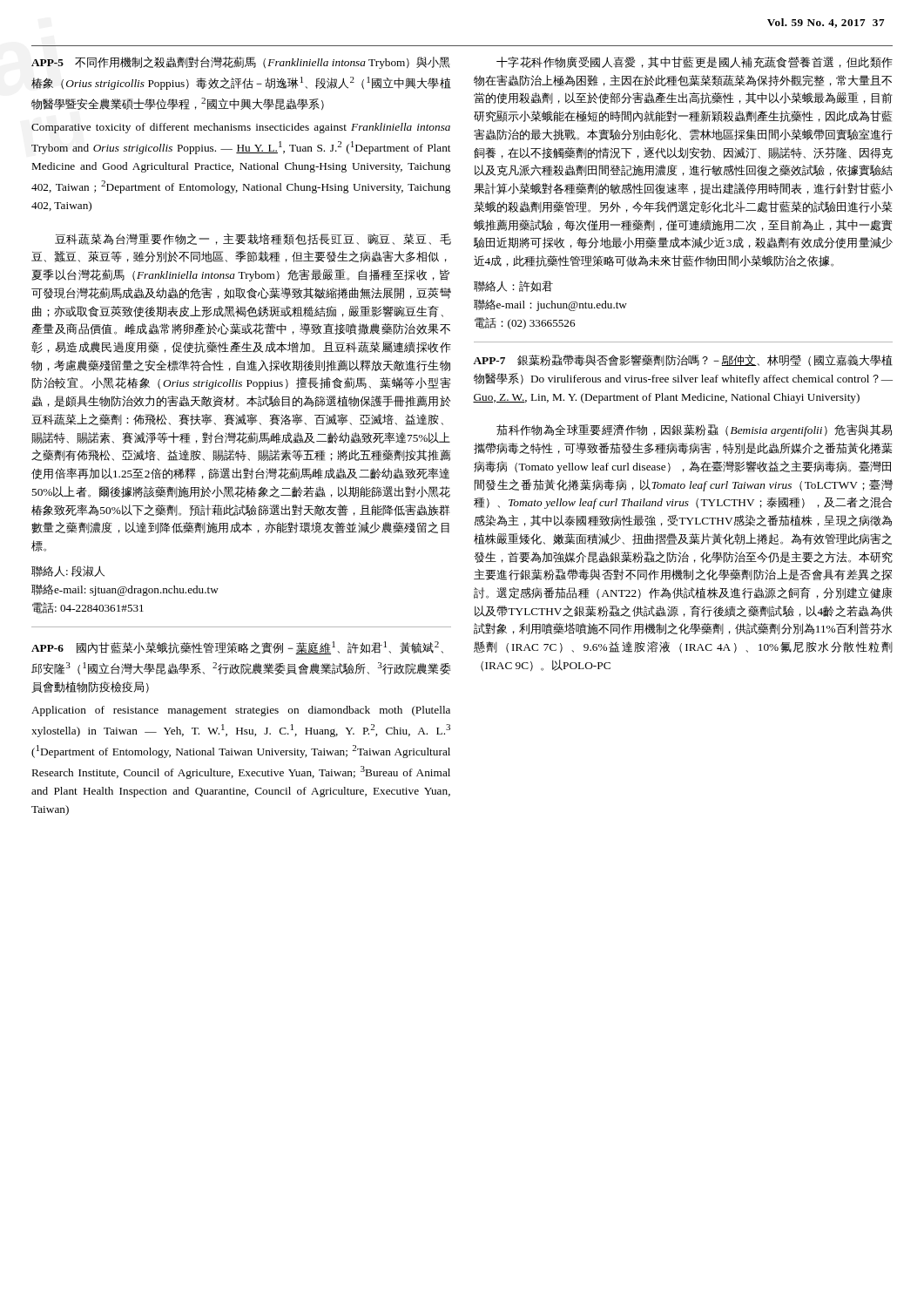
Task: Select the text block with the text "茄科作物為全球重要經濟作物，因銀葉粉蝨（Bemisia argentifolii）危害與其易攜帶病毒之特性，可導致番茄發生多種病毒病害，特別是此蟲所媒介之番茄黃化捲葉病毒病（Tomato yellow leaf curl disease），為在臺灣影響收益之主要病毒病。臺灣田間發生之番茄黃化捲葉病毒病，以Tomato leaf"
Action: pyautogui.click(x=683, y=548)
